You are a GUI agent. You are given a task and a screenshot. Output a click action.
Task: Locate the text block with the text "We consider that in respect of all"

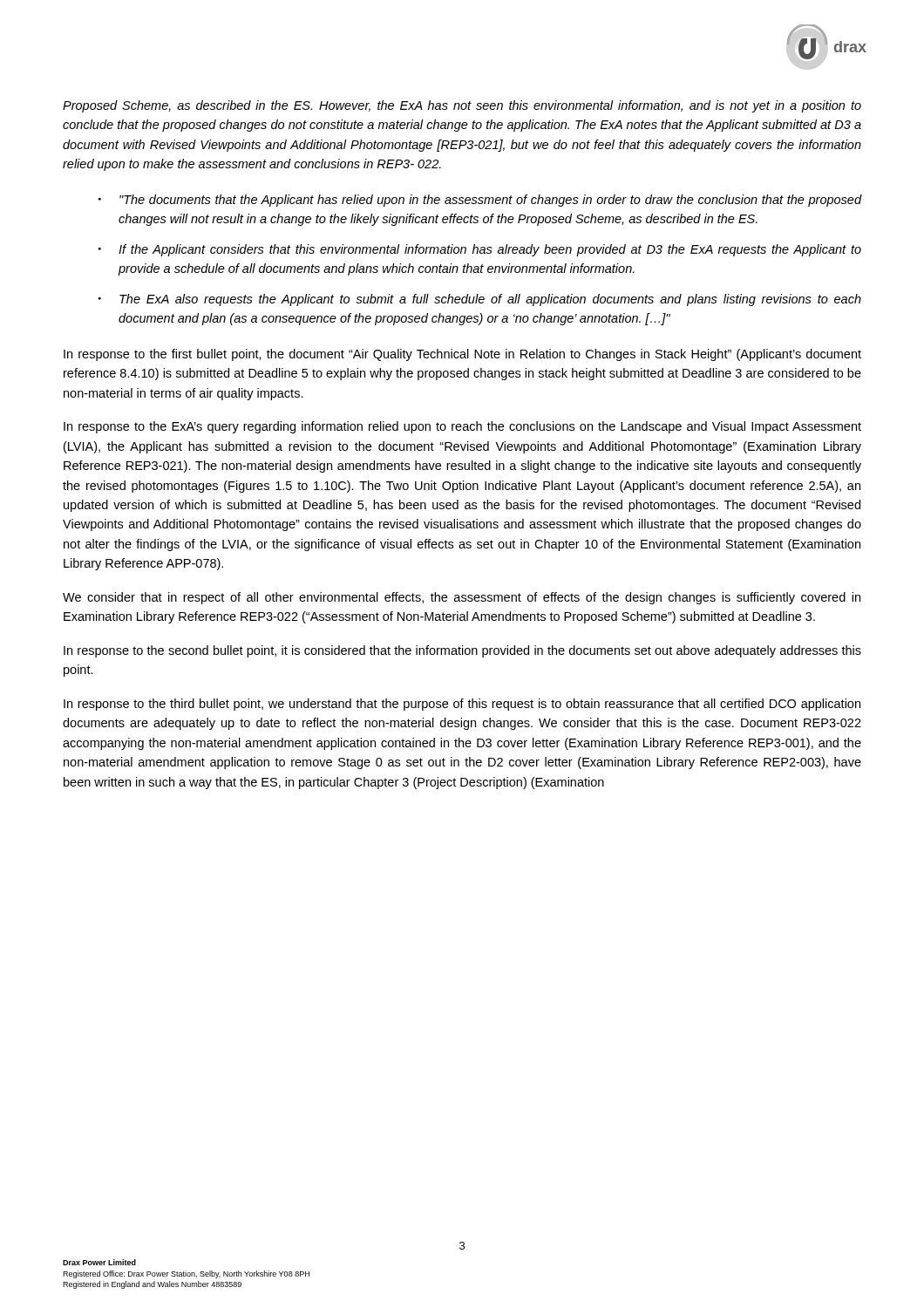(462, 607)
